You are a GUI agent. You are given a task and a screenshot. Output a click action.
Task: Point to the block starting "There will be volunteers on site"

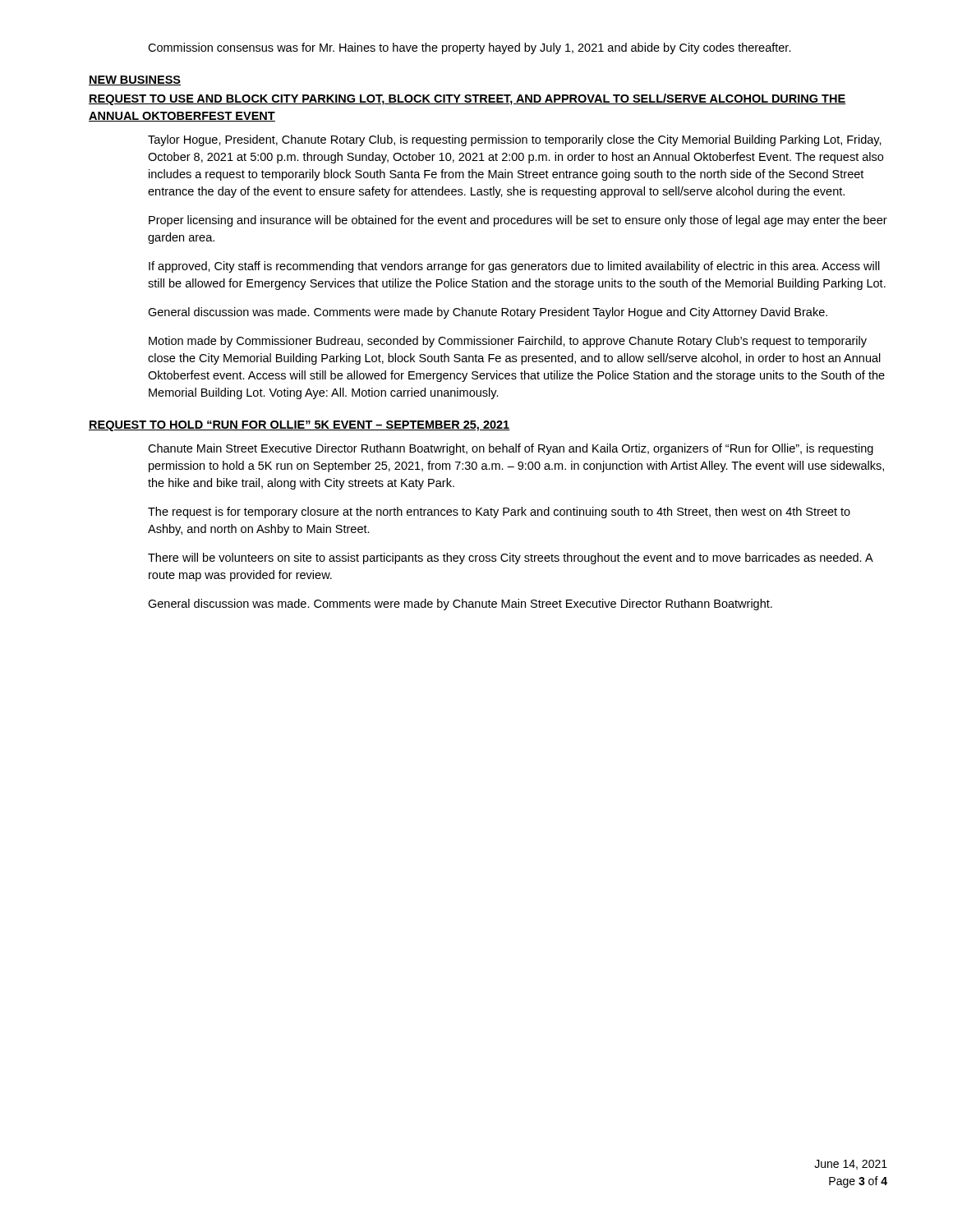pyautogui.click(x=518, y=567)
